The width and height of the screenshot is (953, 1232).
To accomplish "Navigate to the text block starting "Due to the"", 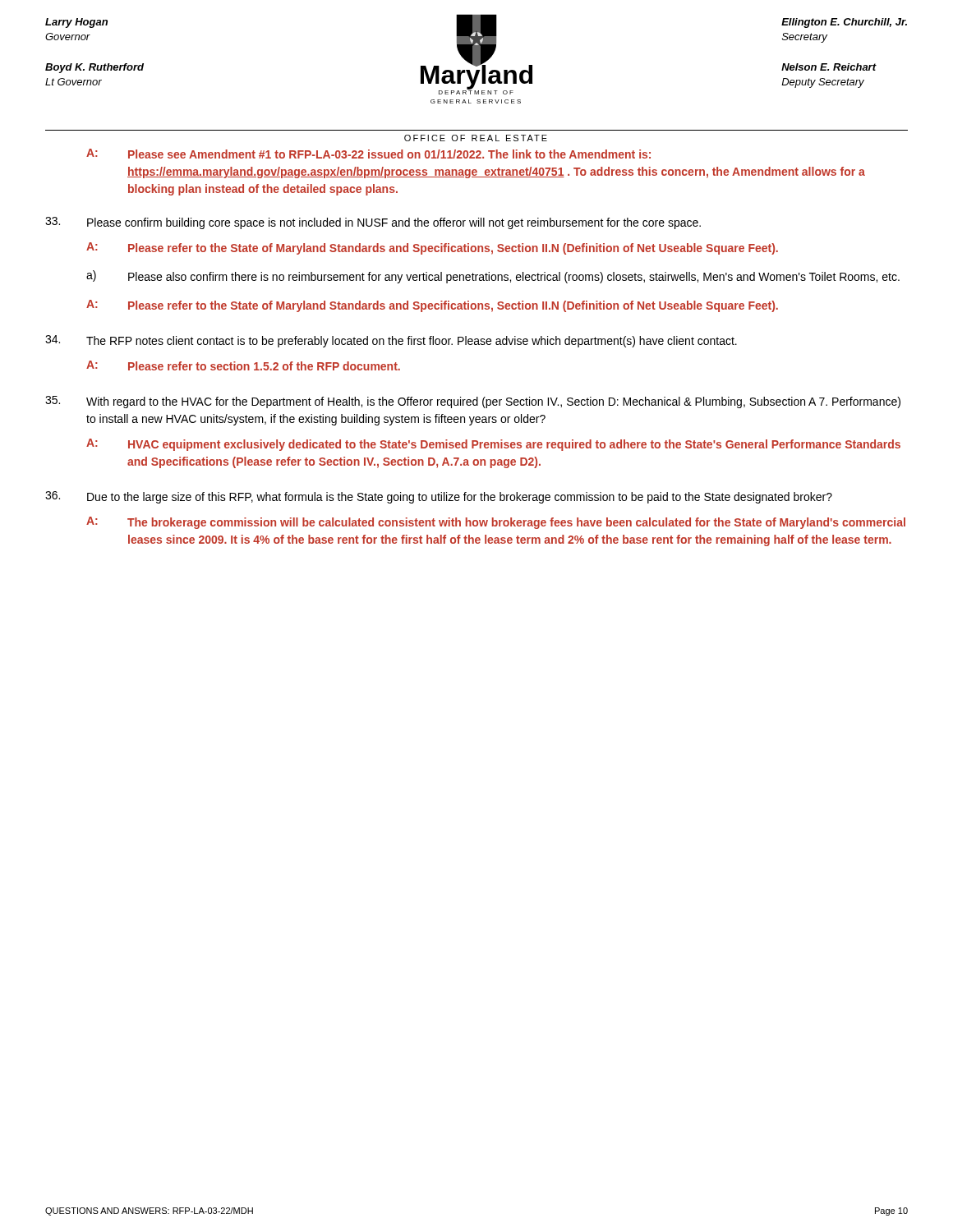I will click(476, 497).
